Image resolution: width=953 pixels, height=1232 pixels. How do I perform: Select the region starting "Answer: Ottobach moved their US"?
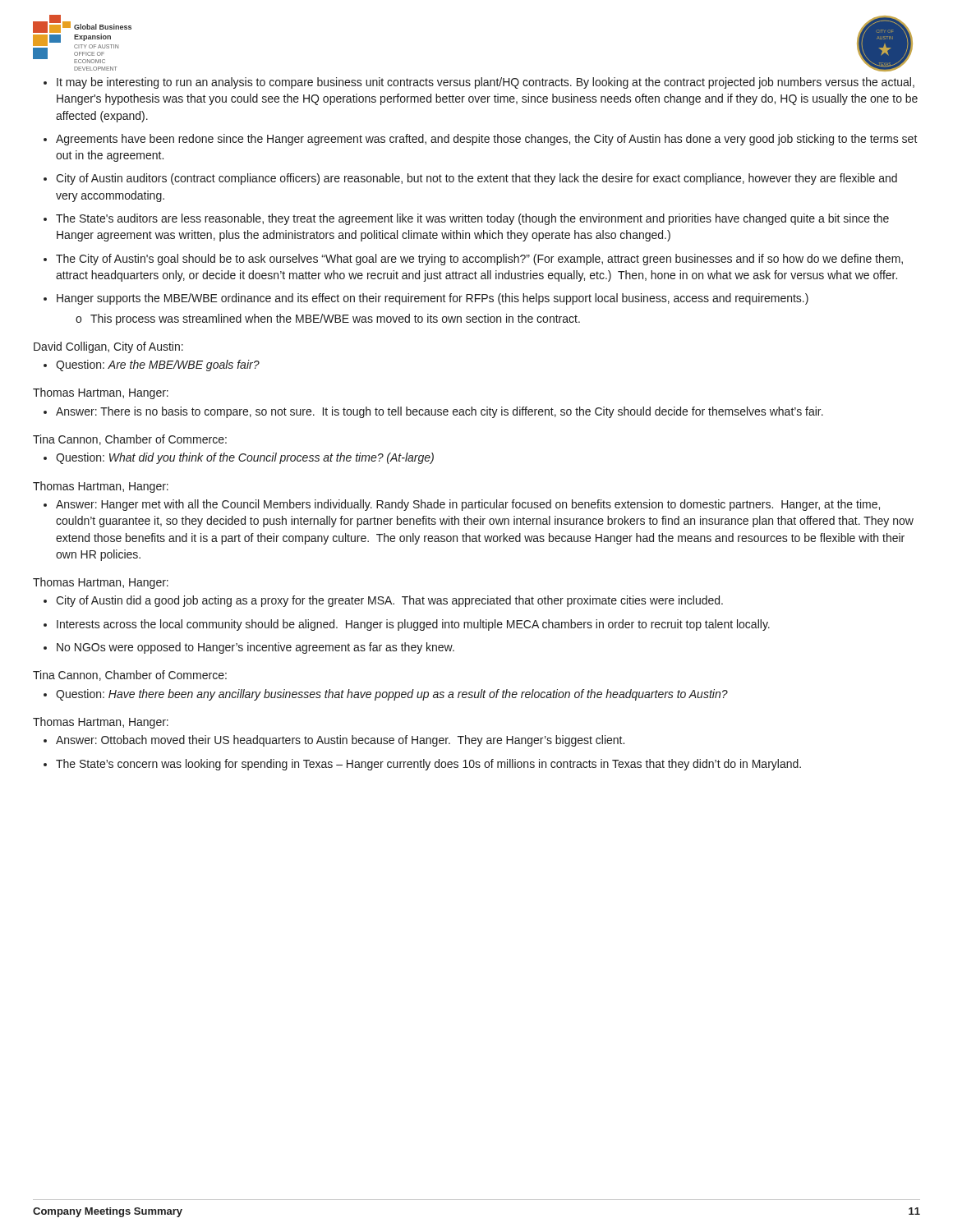[341, 740]
